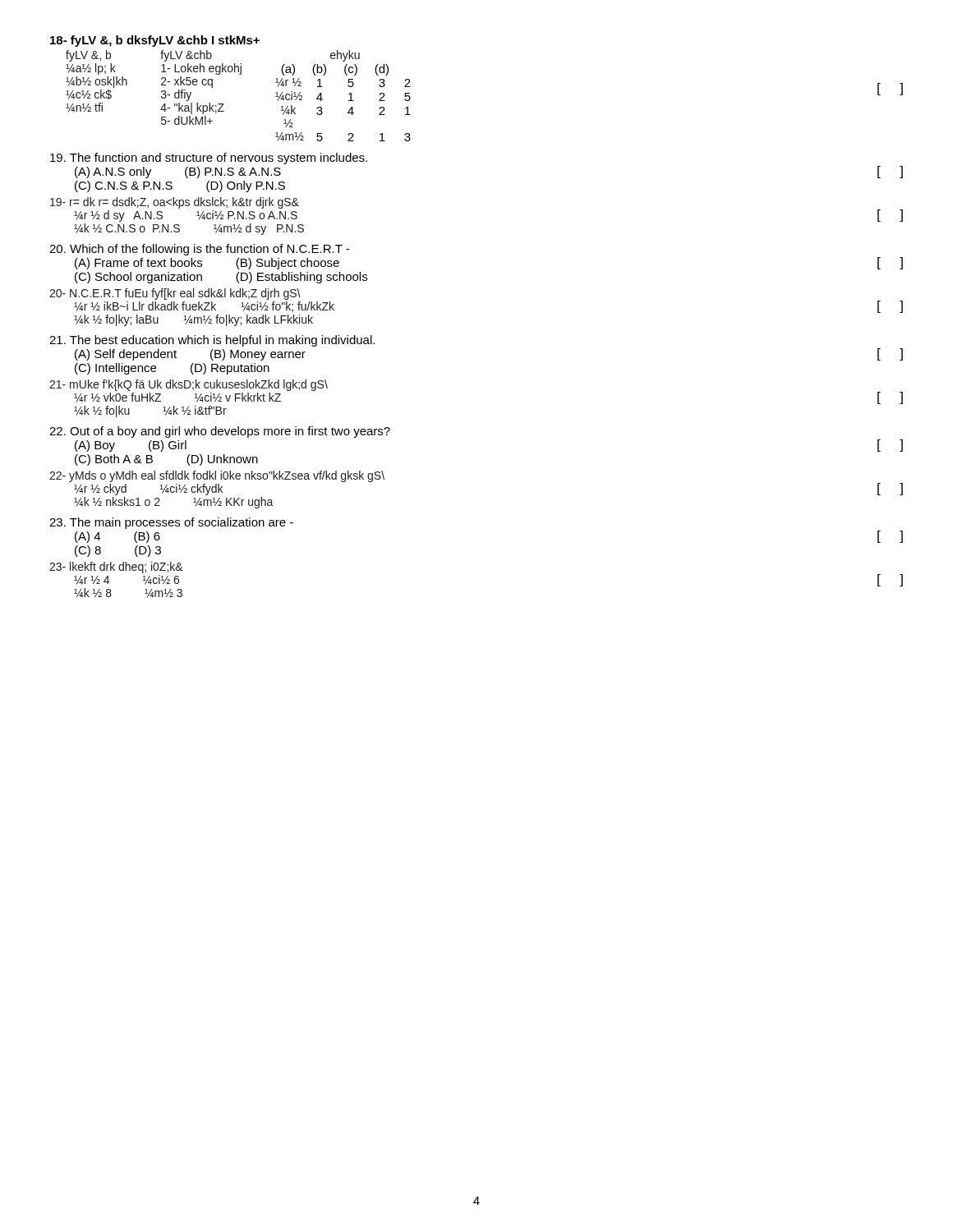This screenshot has height=1232, width=953.
Task: Click on the text block starting "23. The main processes of socialization"
Action: pos(171,523)
